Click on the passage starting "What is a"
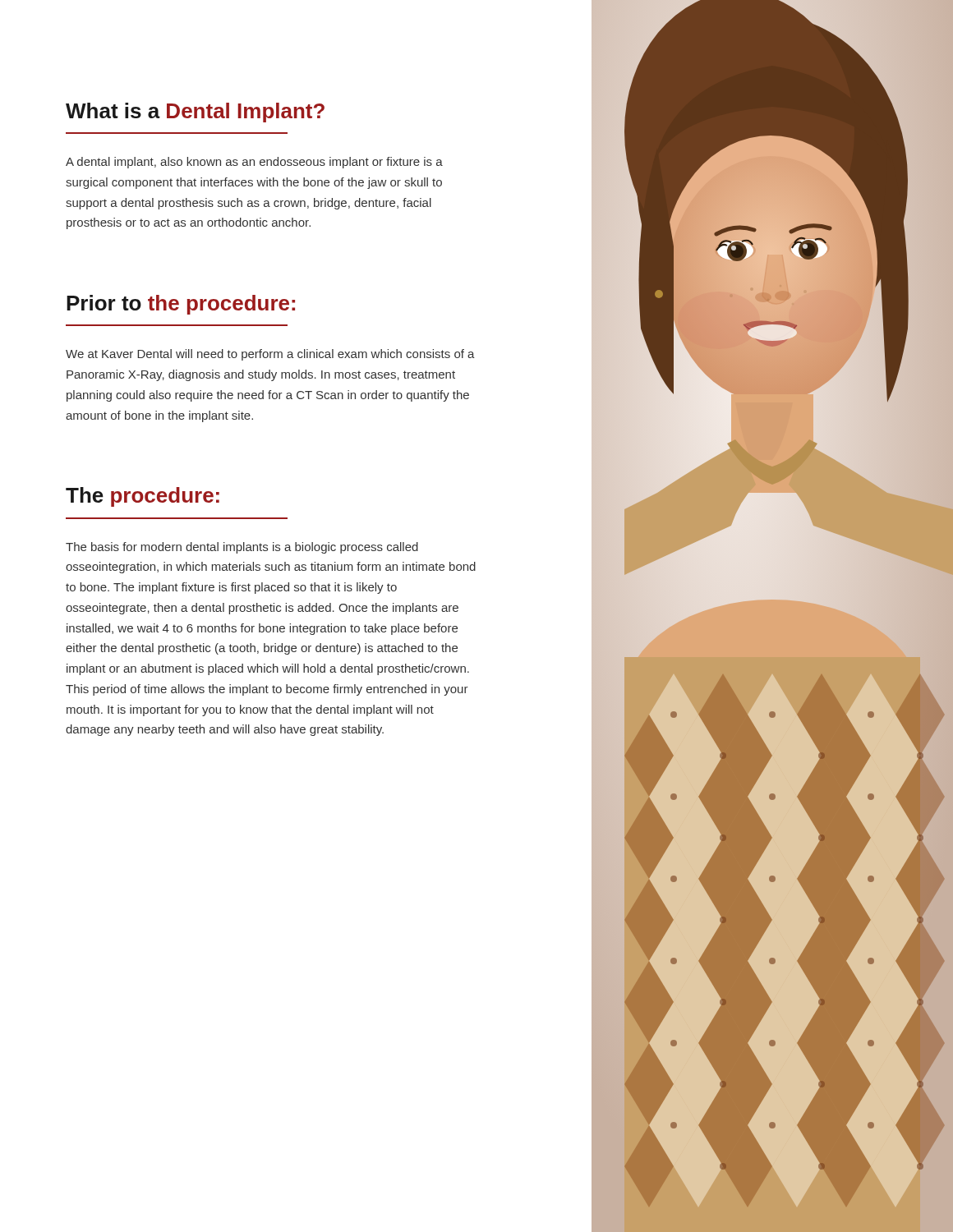This screenshot has width=953, height=1232. (196, 111)
